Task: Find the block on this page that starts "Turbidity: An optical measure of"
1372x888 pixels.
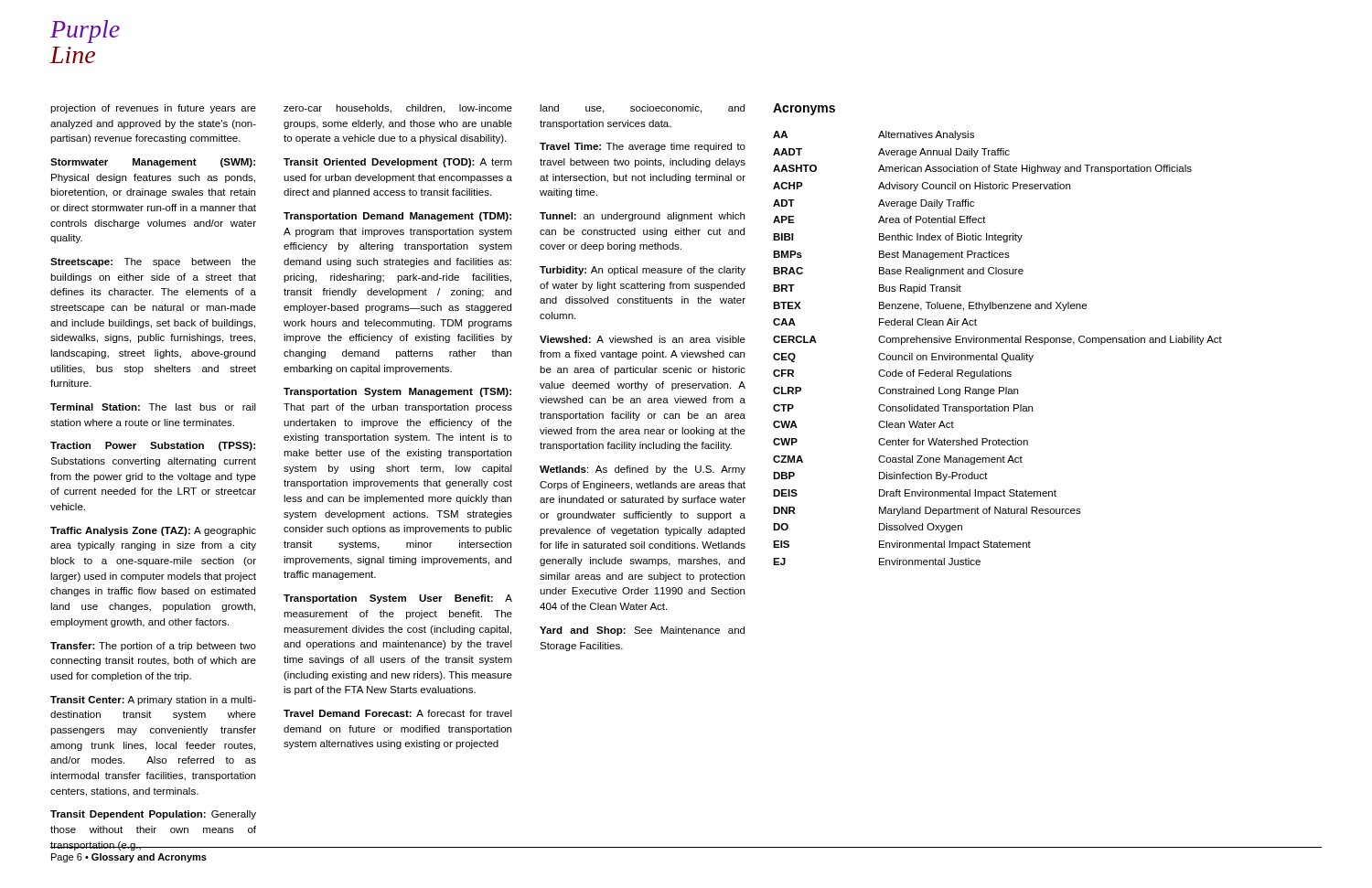Action: (643, 293)
